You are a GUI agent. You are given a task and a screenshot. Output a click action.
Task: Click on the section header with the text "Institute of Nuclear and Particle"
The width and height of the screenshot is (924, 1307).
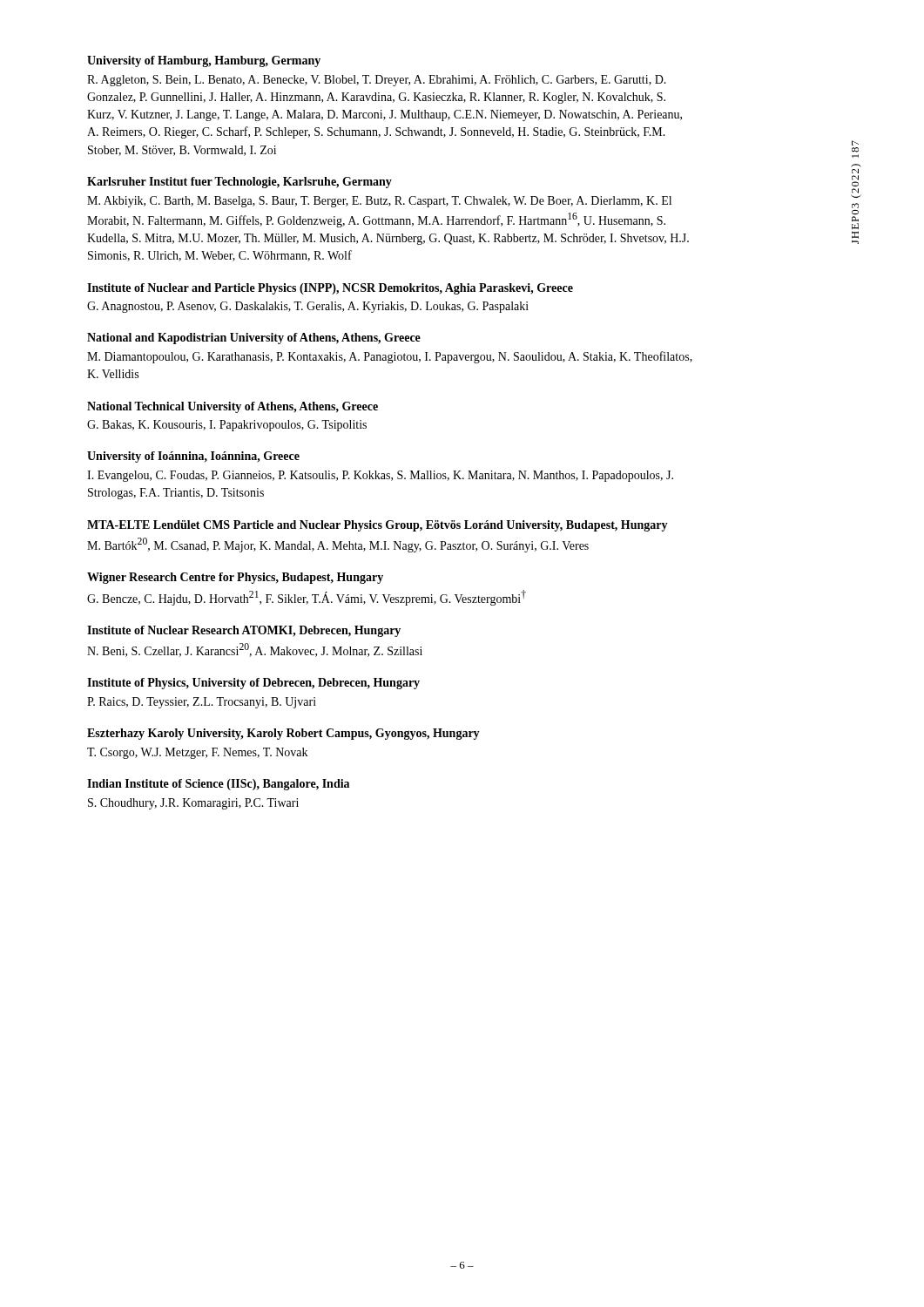pos(330,288)
